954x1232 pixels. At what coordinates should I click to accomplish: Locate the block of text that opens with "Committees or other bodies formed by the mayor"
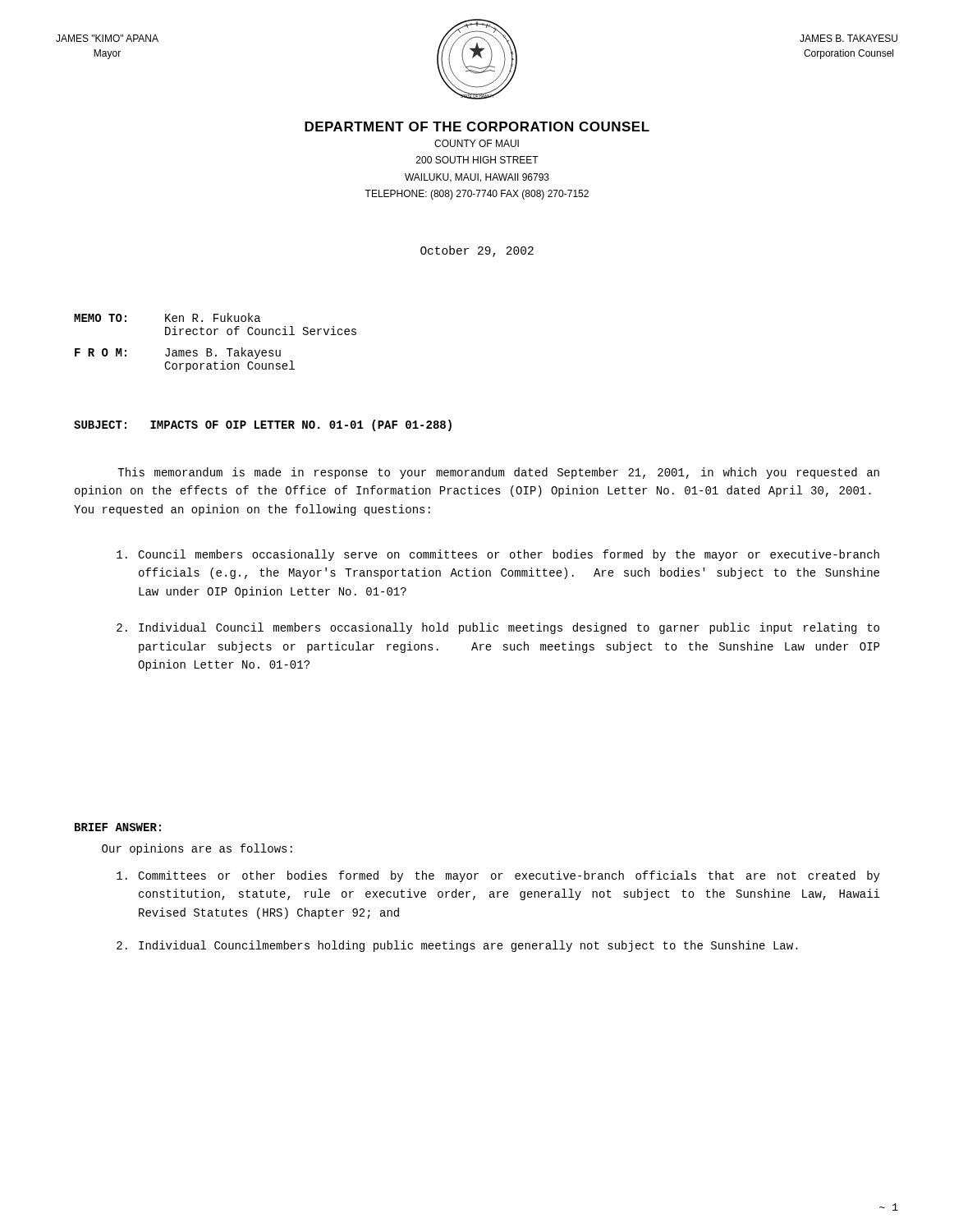(x=477, y=895)
